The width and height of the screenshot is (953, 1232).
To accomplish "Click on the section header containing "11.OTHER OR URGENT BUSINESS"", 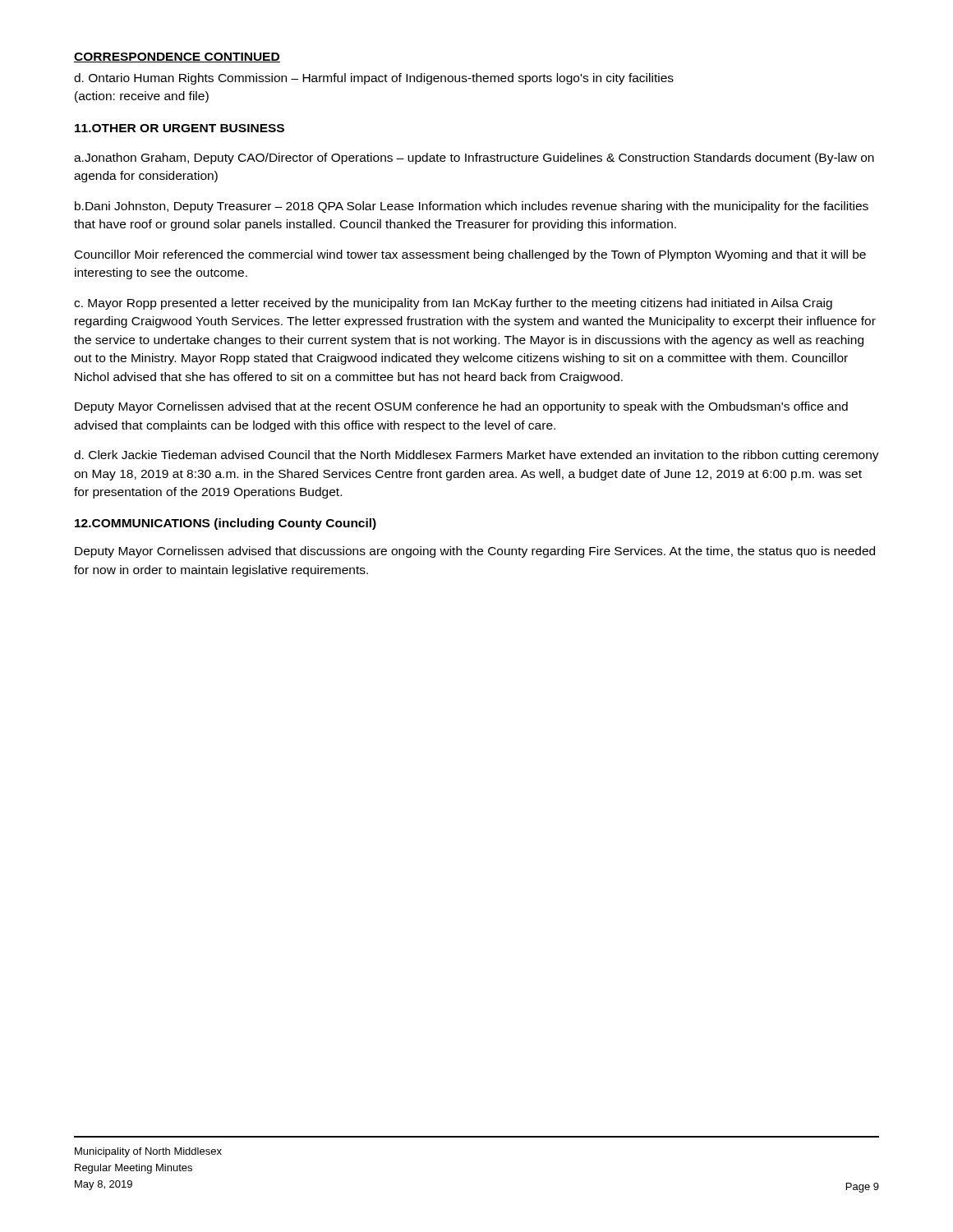I will click(179, 128).
